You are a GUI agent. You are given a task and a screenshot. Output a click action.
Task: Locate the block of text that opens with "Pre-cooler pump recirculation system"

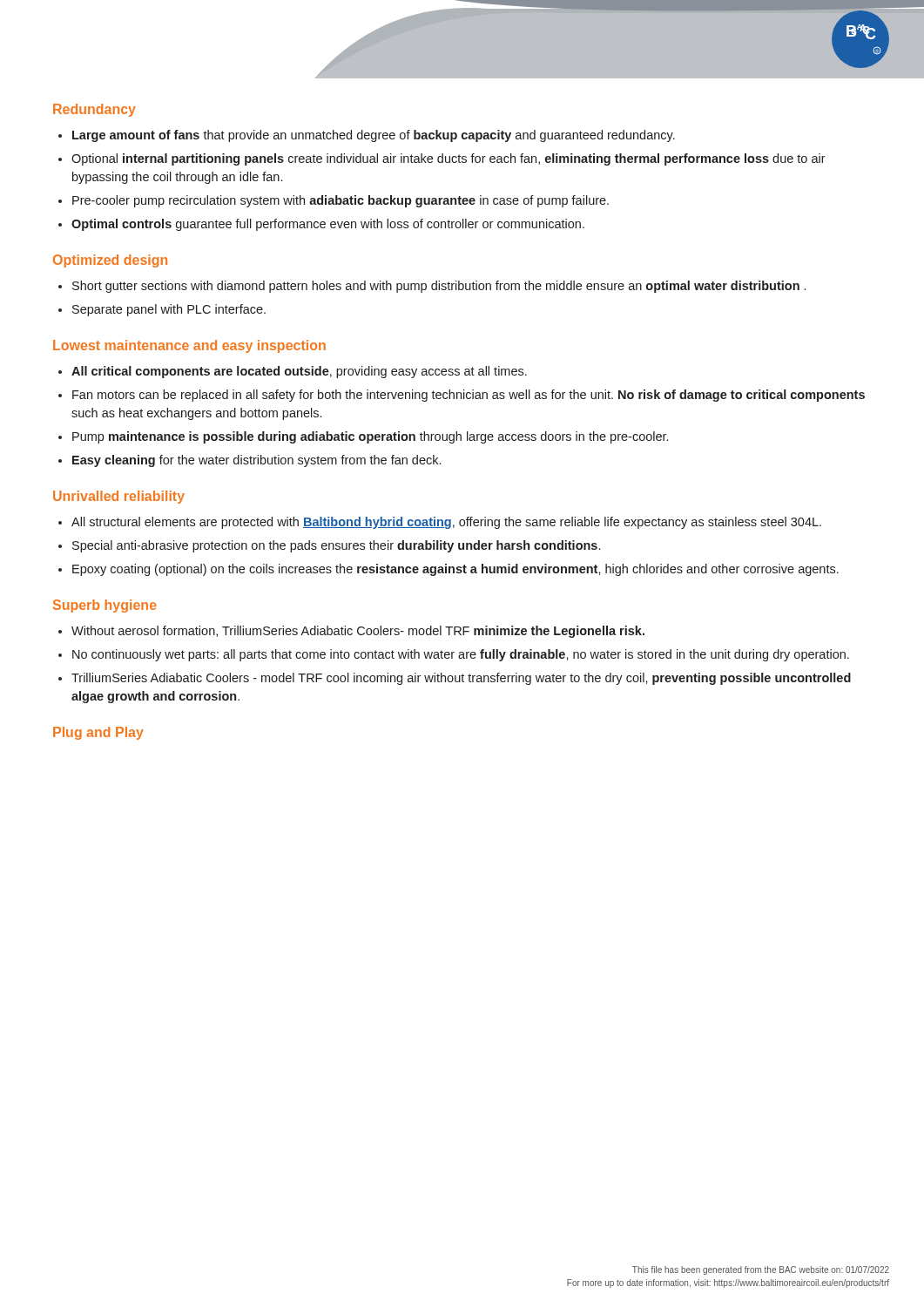click(x=341, y=200)
